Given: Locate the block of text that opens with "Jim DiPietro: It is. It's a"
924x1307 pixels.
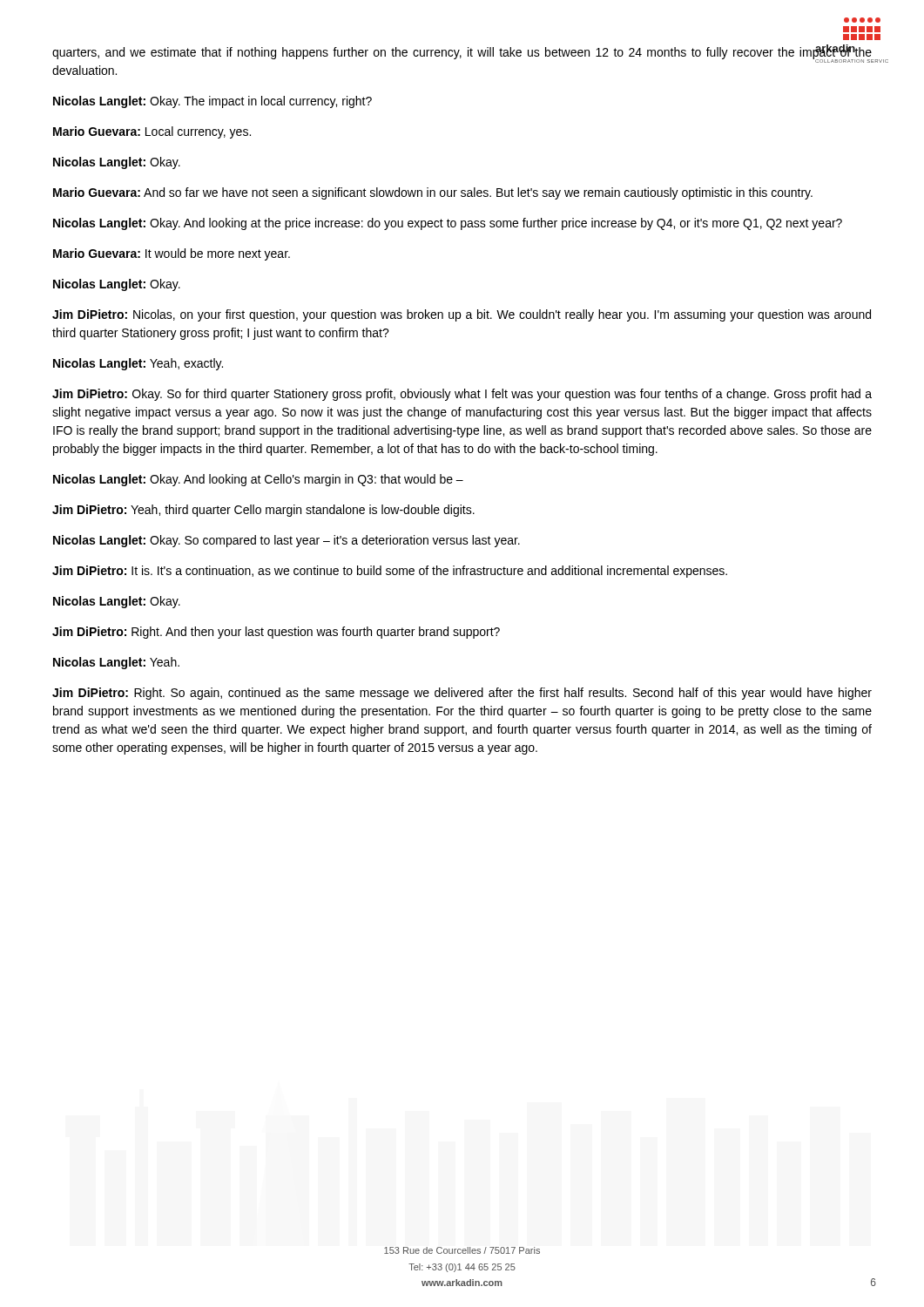Looking at the screenshot, I should 390,571.
